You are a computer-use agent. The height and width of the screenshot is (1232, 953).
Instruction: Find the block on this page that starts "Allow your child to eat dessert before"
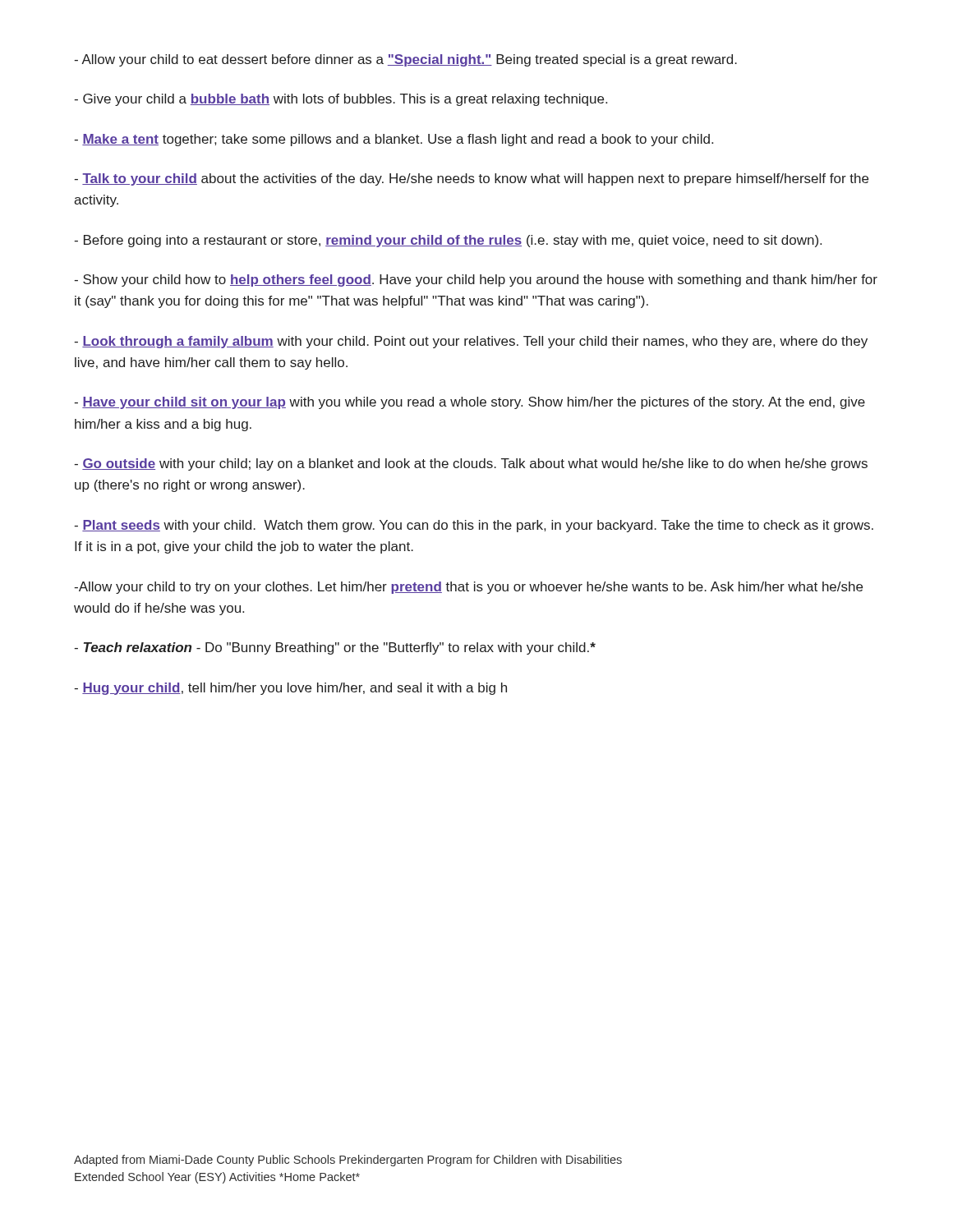click(x=406, y=60)
